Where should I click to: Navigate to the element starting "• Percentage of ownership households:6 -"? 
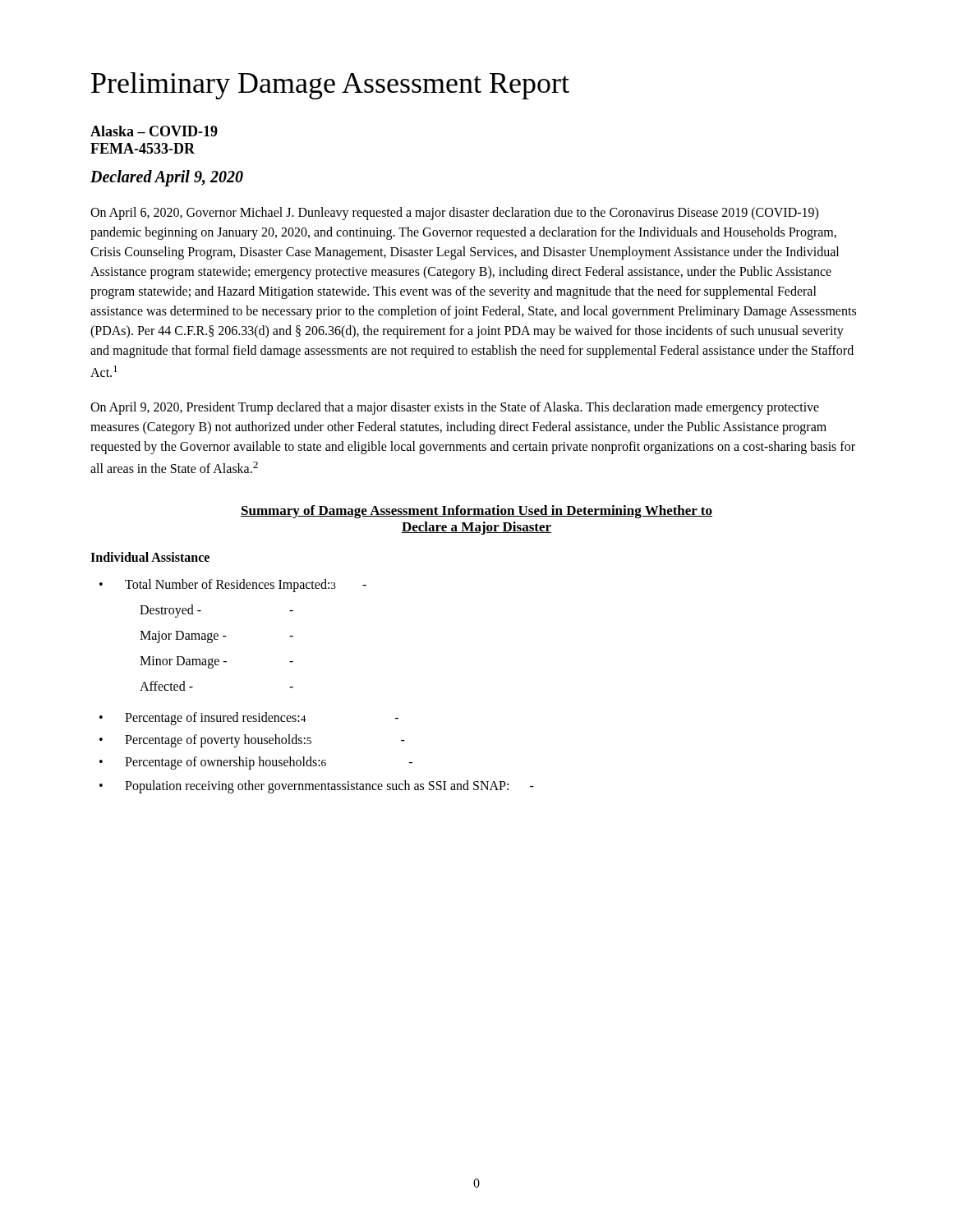coord(256,763)
